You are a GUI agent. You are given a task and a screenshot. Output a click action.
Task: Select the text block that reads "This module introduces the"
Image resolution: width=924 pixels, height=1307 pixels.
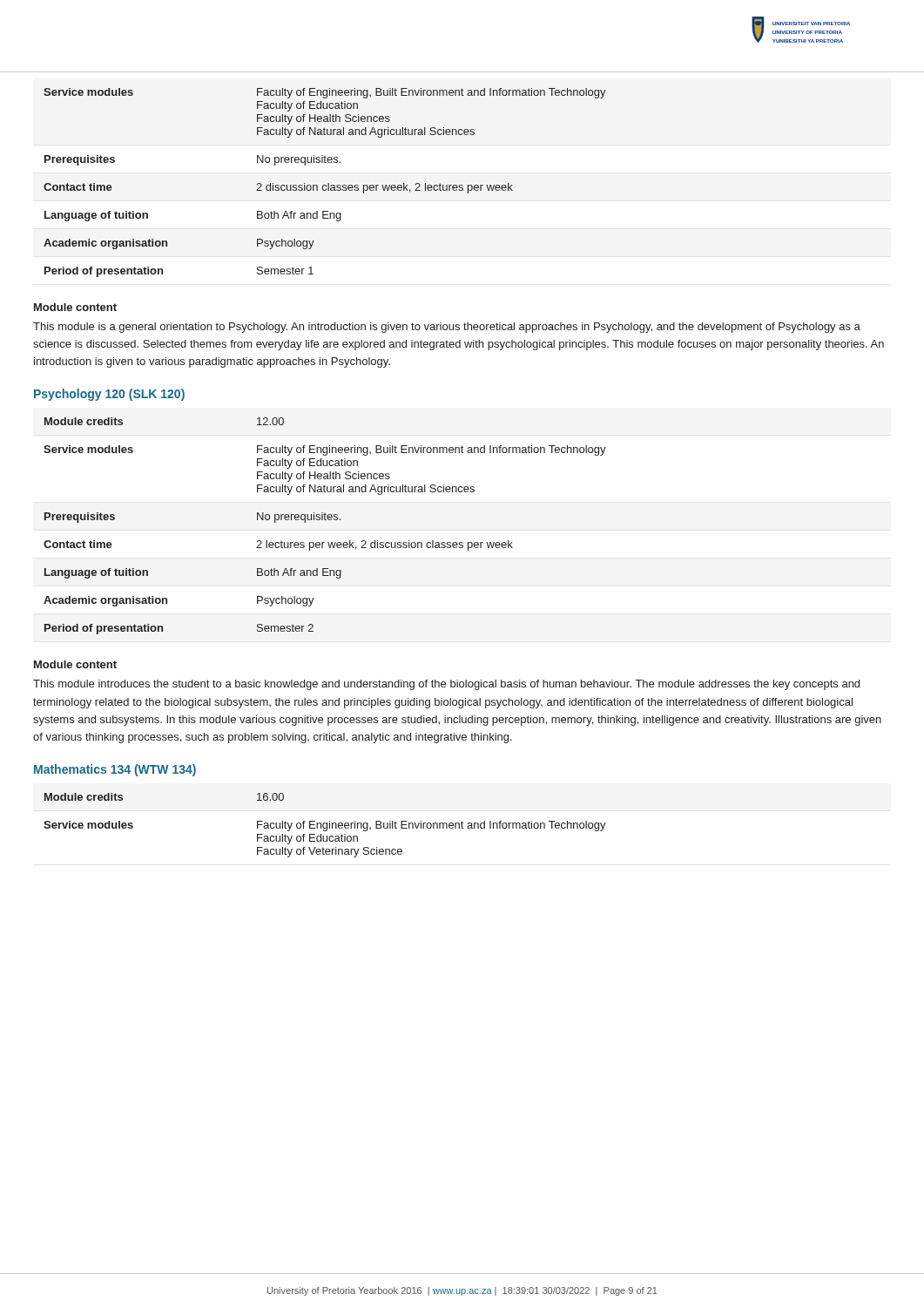coord(457,710)
